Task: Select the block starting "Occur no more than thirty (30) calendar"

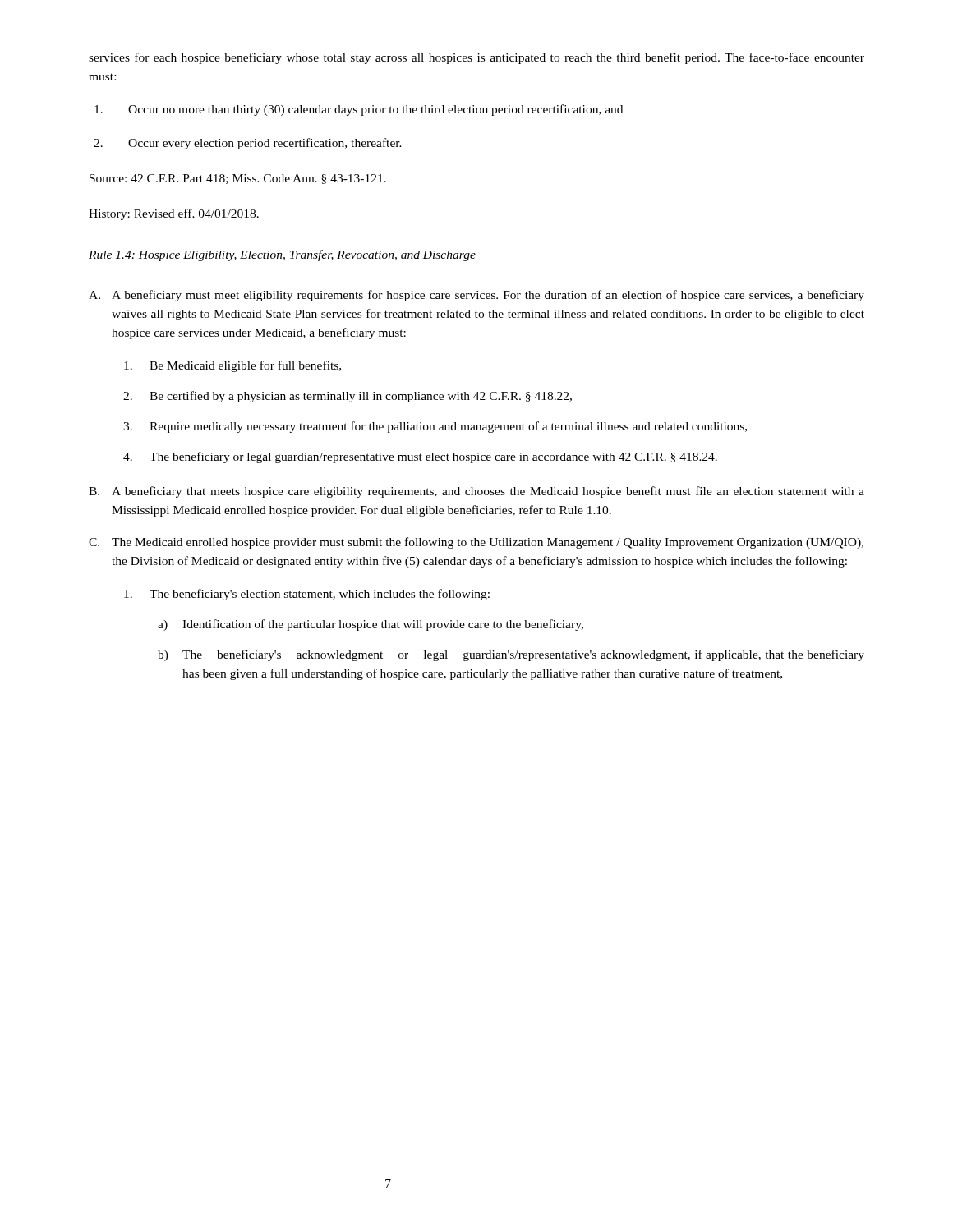Action: (476, 108)
